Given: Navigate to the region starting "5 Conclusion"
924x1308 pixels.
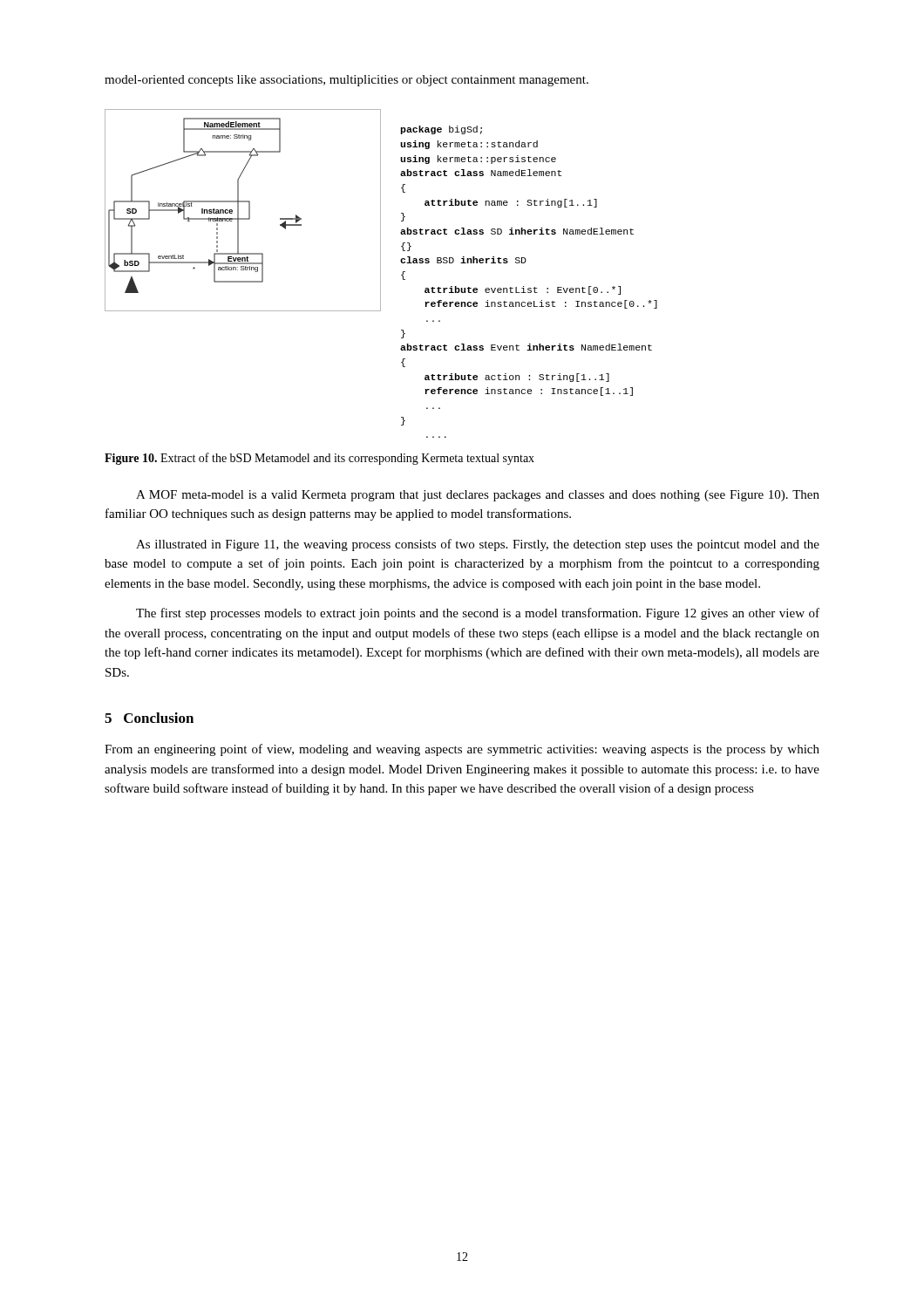Looking at the screenshot, I should tap(149, 718).
